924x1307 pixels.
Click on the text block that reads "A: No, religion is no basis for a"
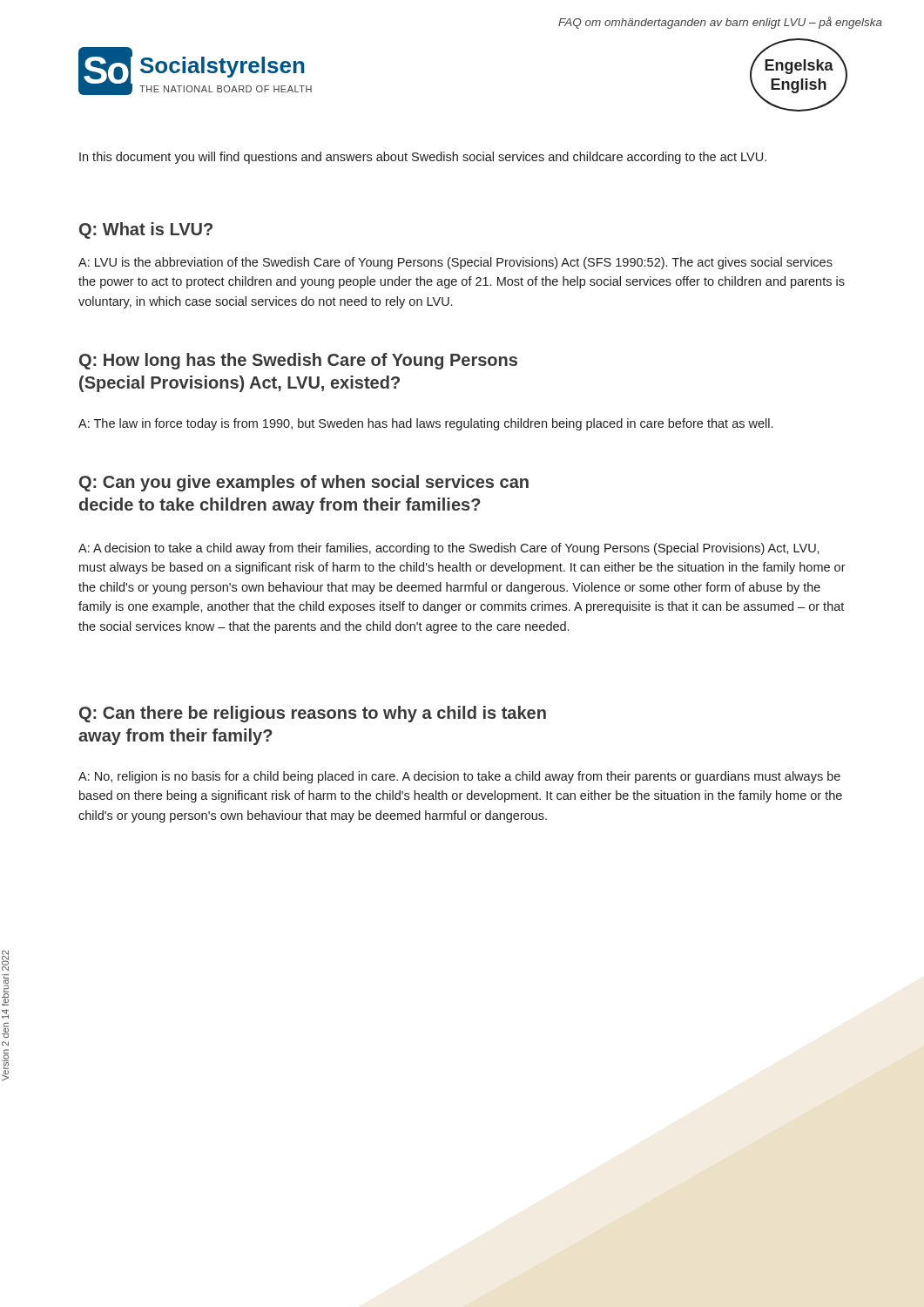click(x=462, y=796)
